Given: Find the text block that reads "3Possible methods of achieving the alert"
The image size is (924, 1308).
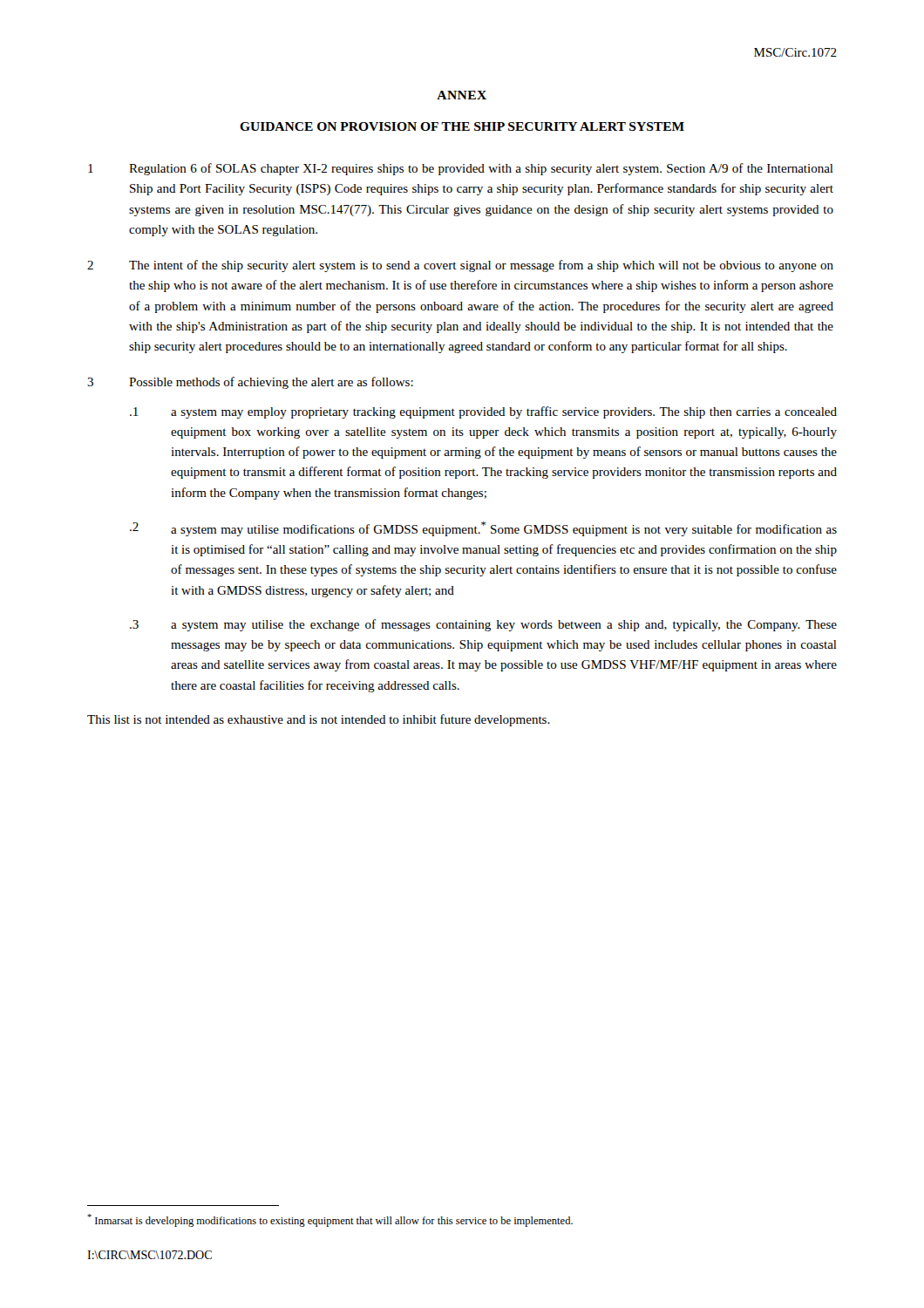Looking at the screenshot, I should click(250, 383).
